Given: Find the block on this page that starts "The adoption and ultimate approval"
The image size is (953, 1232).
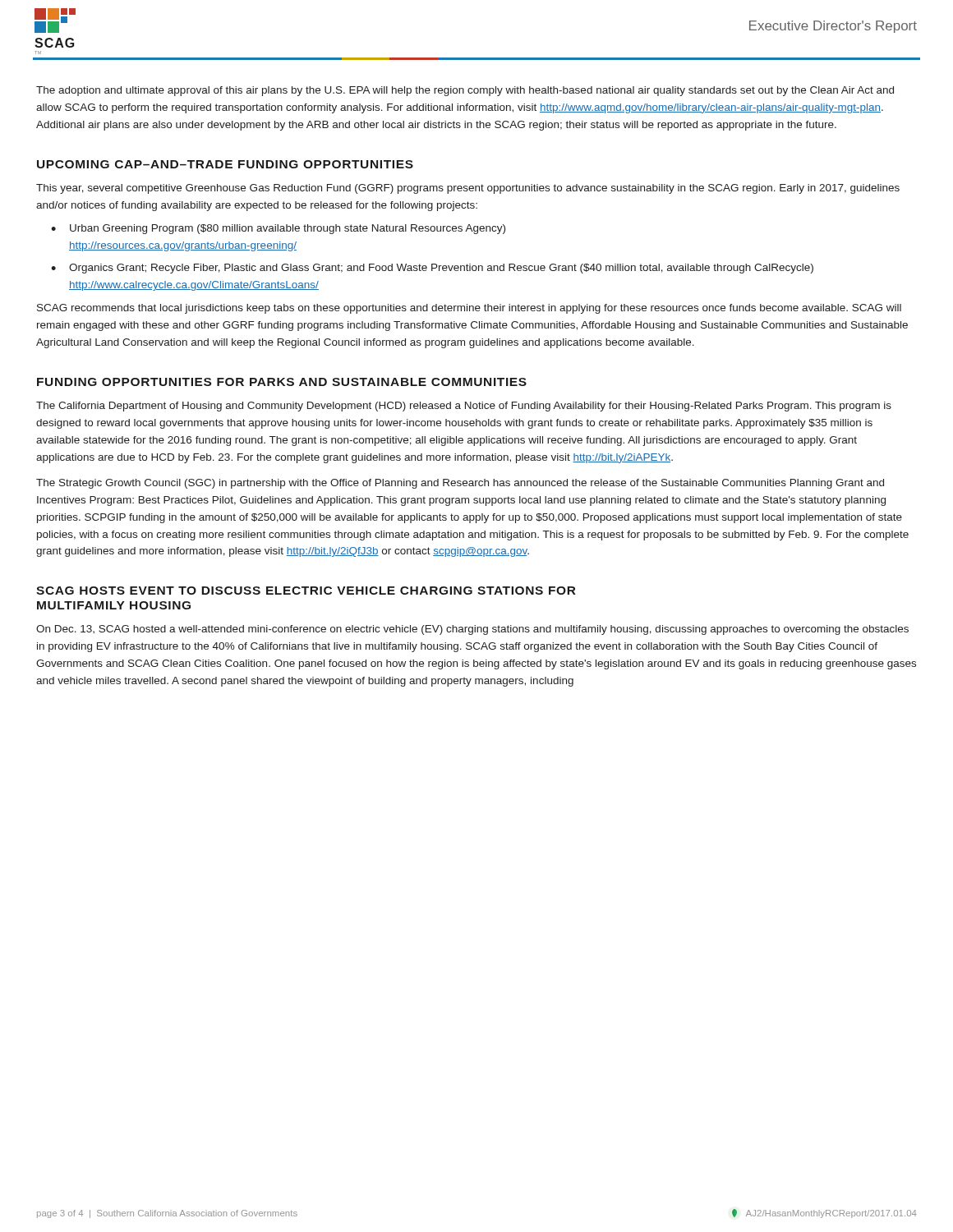Looking at the screenshot, I should click(x=465, y=107).
